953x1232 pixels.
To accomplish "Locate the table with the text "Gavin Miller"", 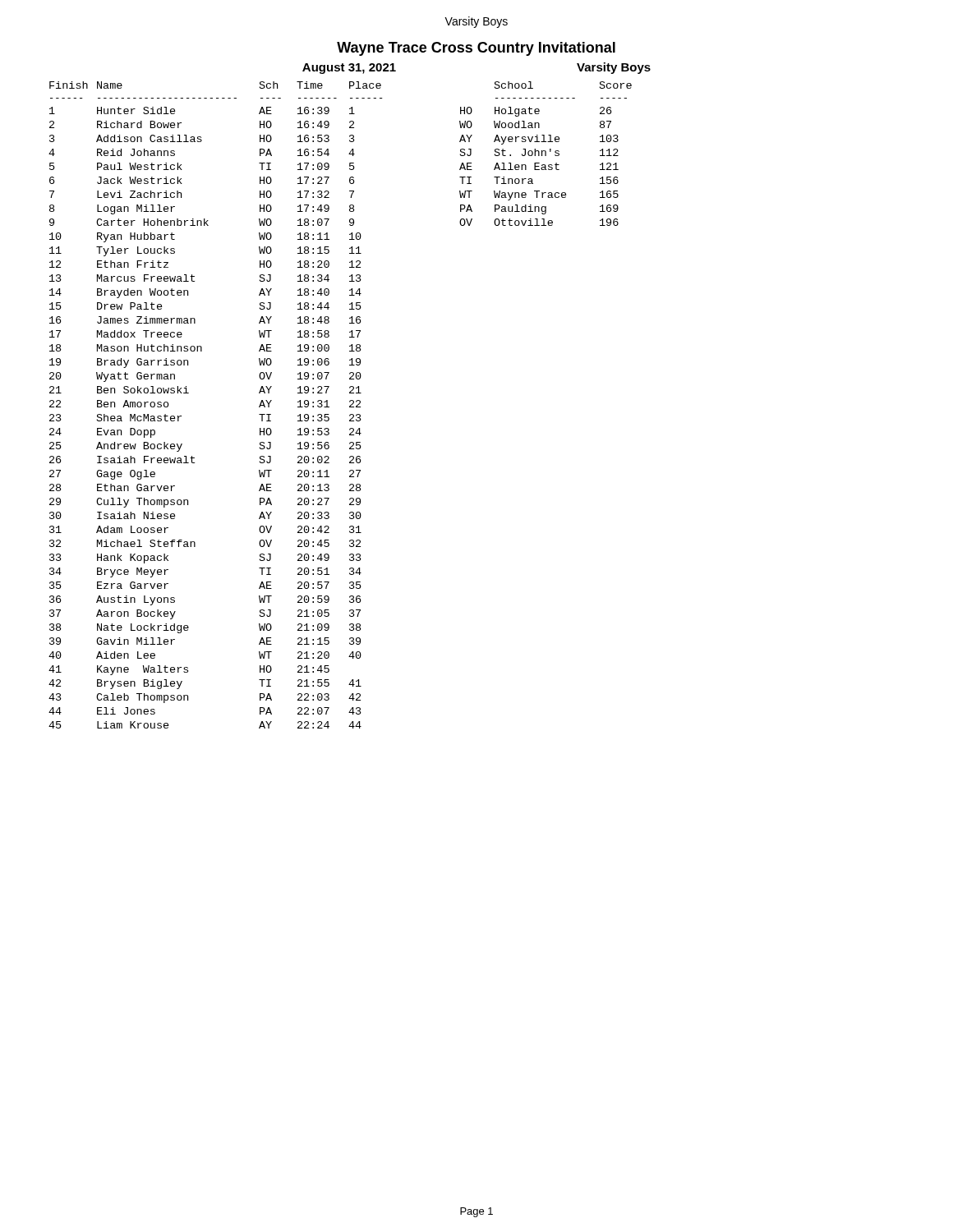I will [246, 406].
